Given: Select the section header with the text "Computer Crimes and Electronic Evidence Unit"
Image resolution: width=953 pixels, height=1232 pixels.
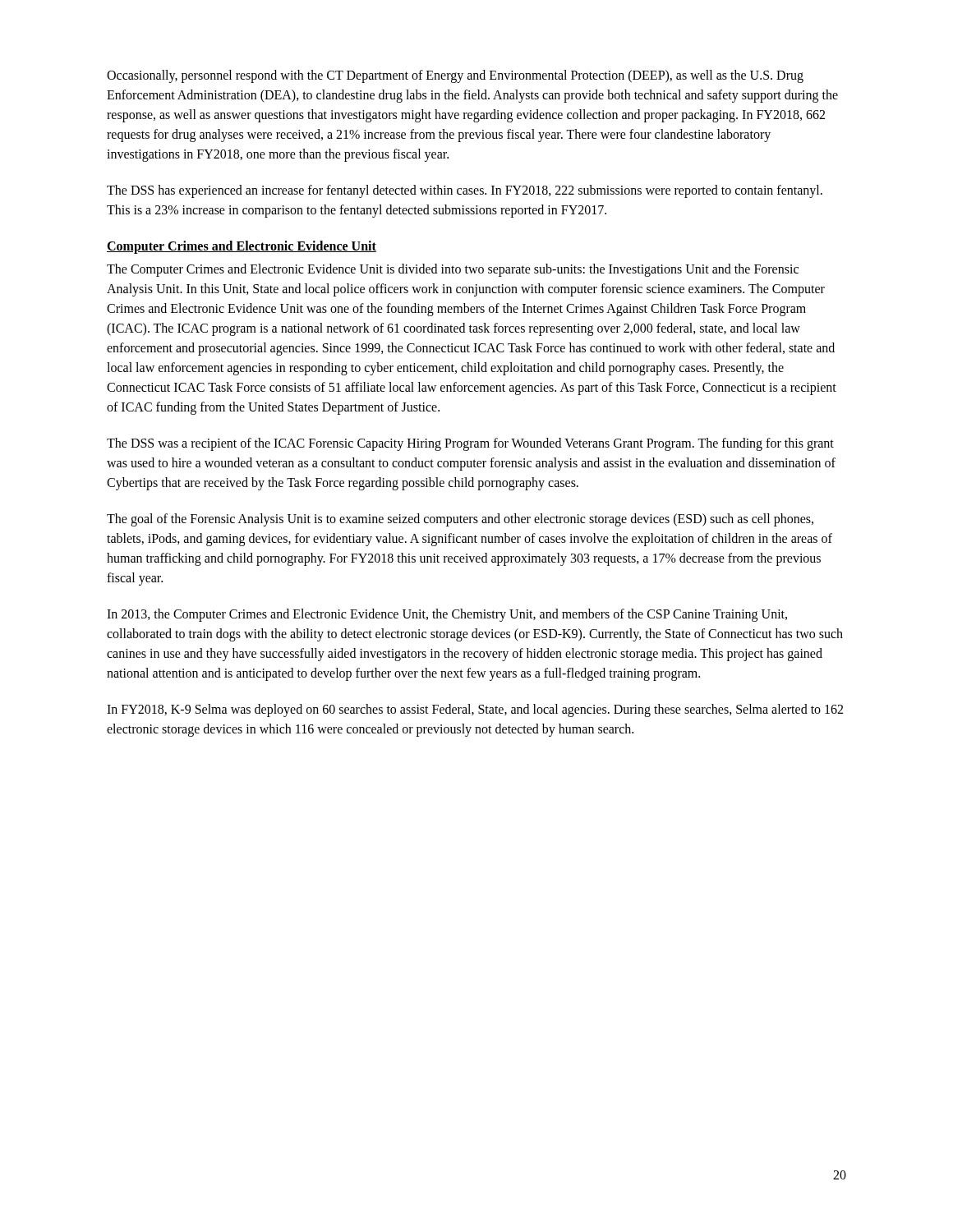Looking at the screenshot, I should click(241, 246).
